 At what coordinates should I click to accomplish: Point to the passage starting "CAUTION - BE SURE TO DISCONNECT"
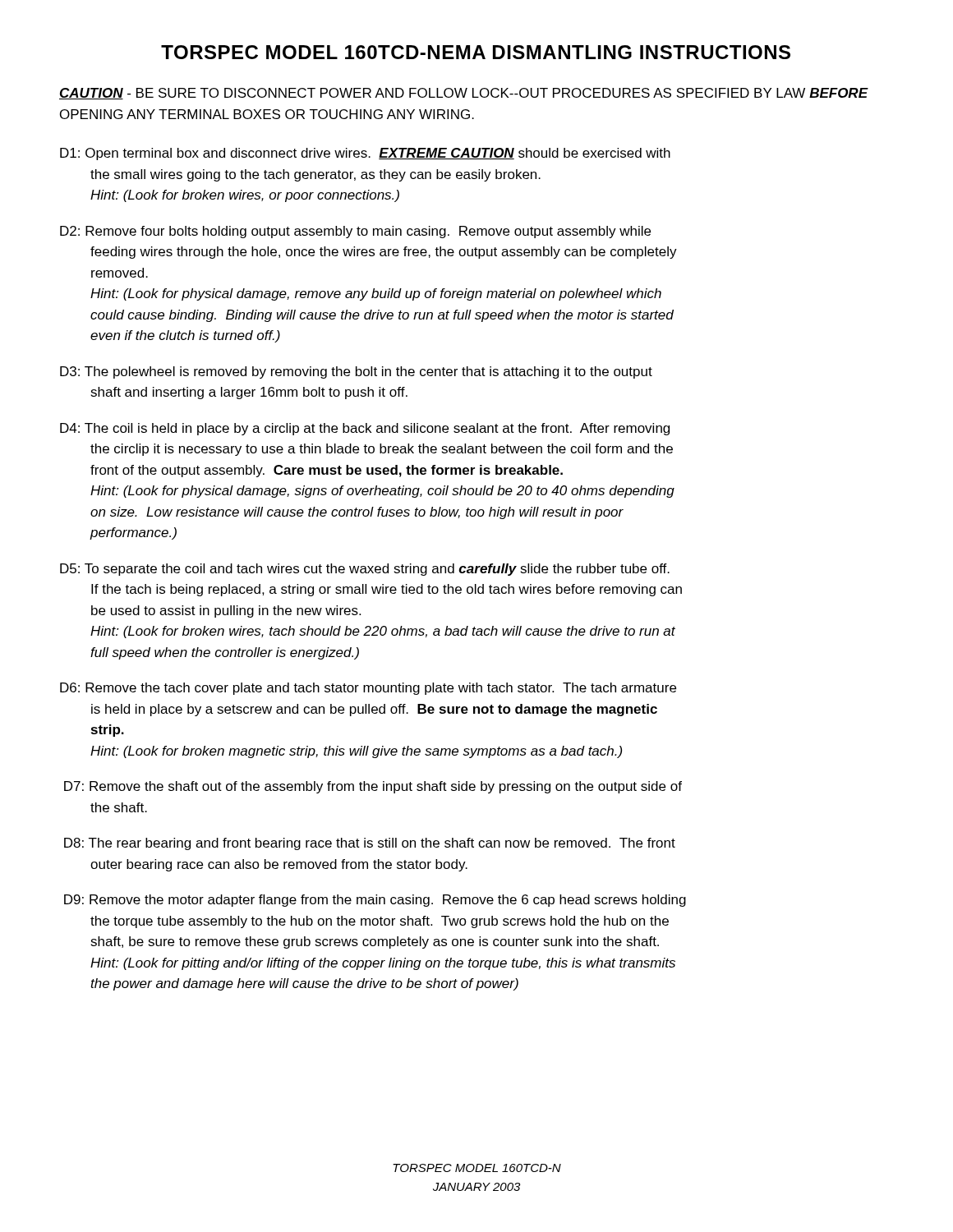tap(463, 104)
